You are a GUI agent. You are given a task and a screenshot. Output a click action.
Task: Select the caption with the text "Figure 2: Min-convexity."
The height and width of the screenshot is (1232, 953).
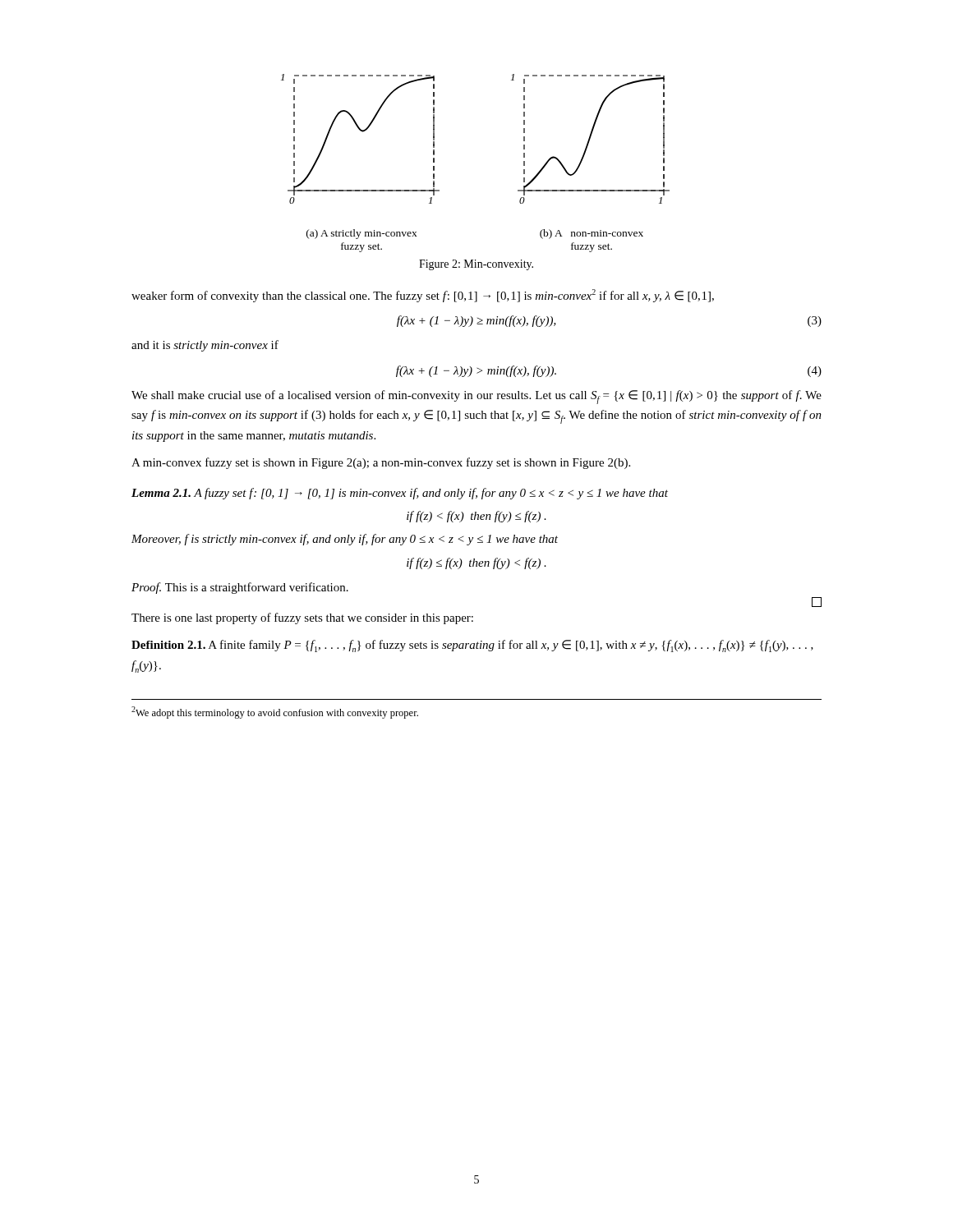point(476,264)
